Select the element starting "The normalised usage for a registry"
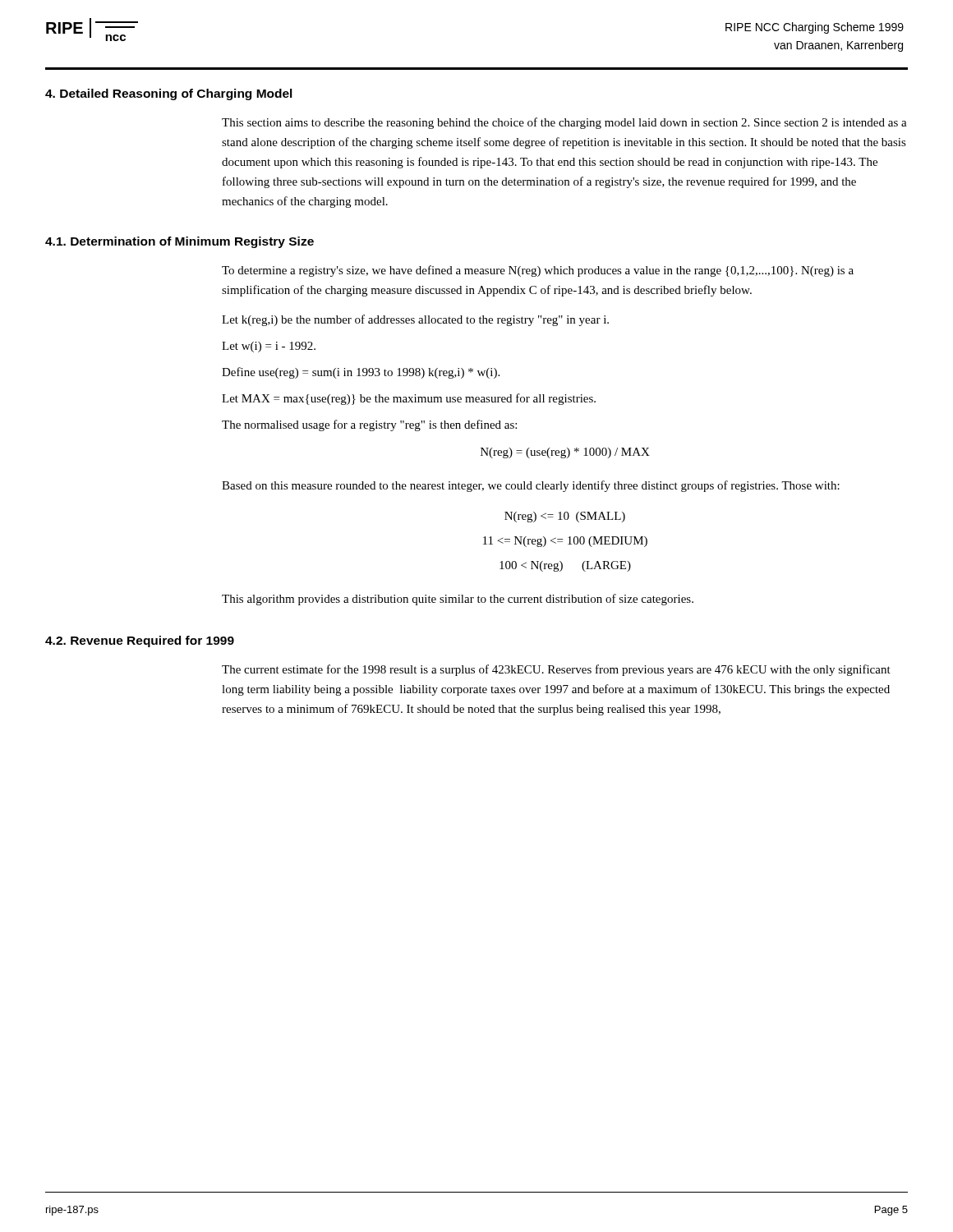 pyautogui.click(x=370, y=425)
